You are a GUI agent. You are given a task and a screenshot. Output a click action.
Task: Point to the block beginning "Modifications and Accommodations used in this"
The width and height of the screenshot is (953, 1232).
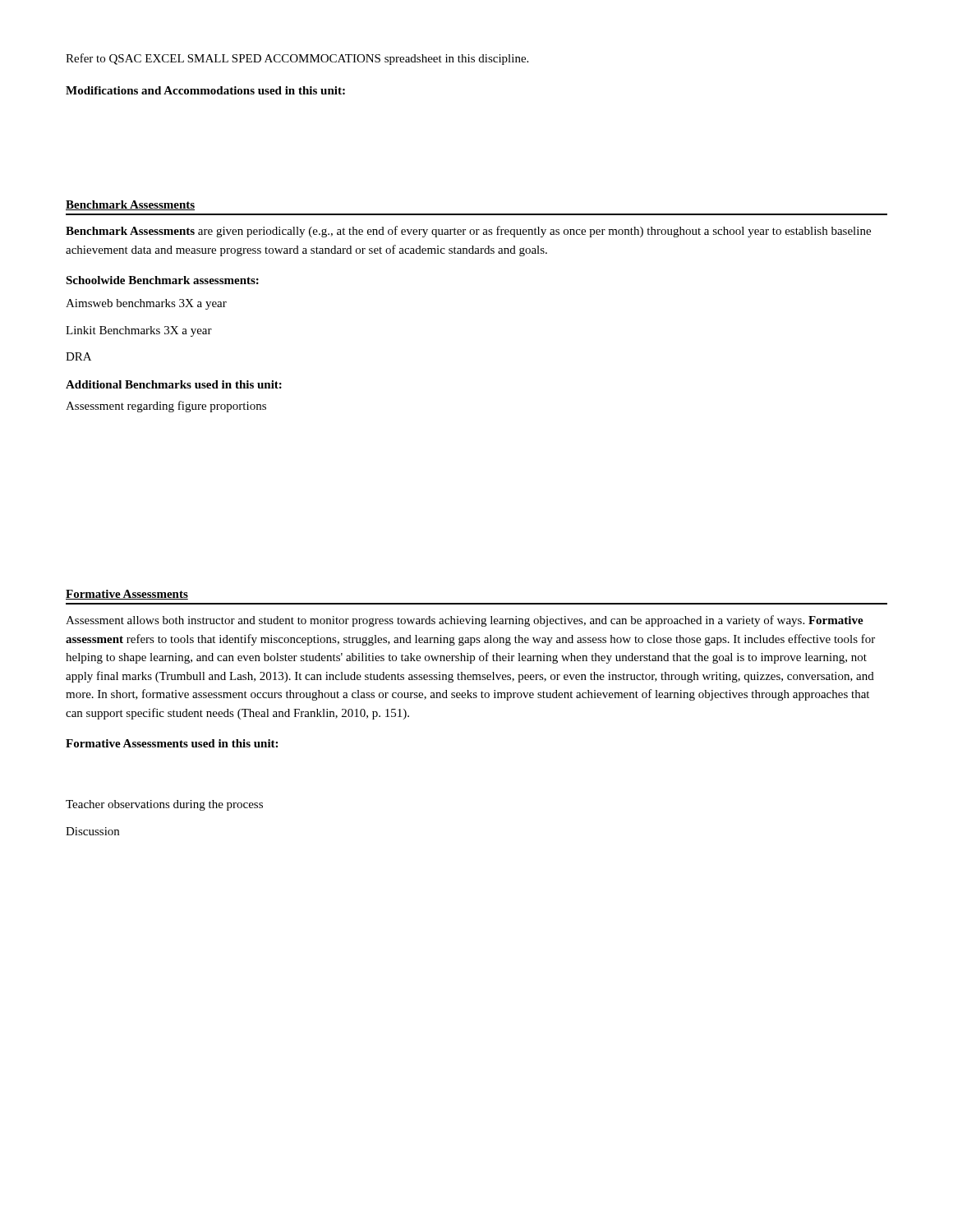tap(206, 90)
